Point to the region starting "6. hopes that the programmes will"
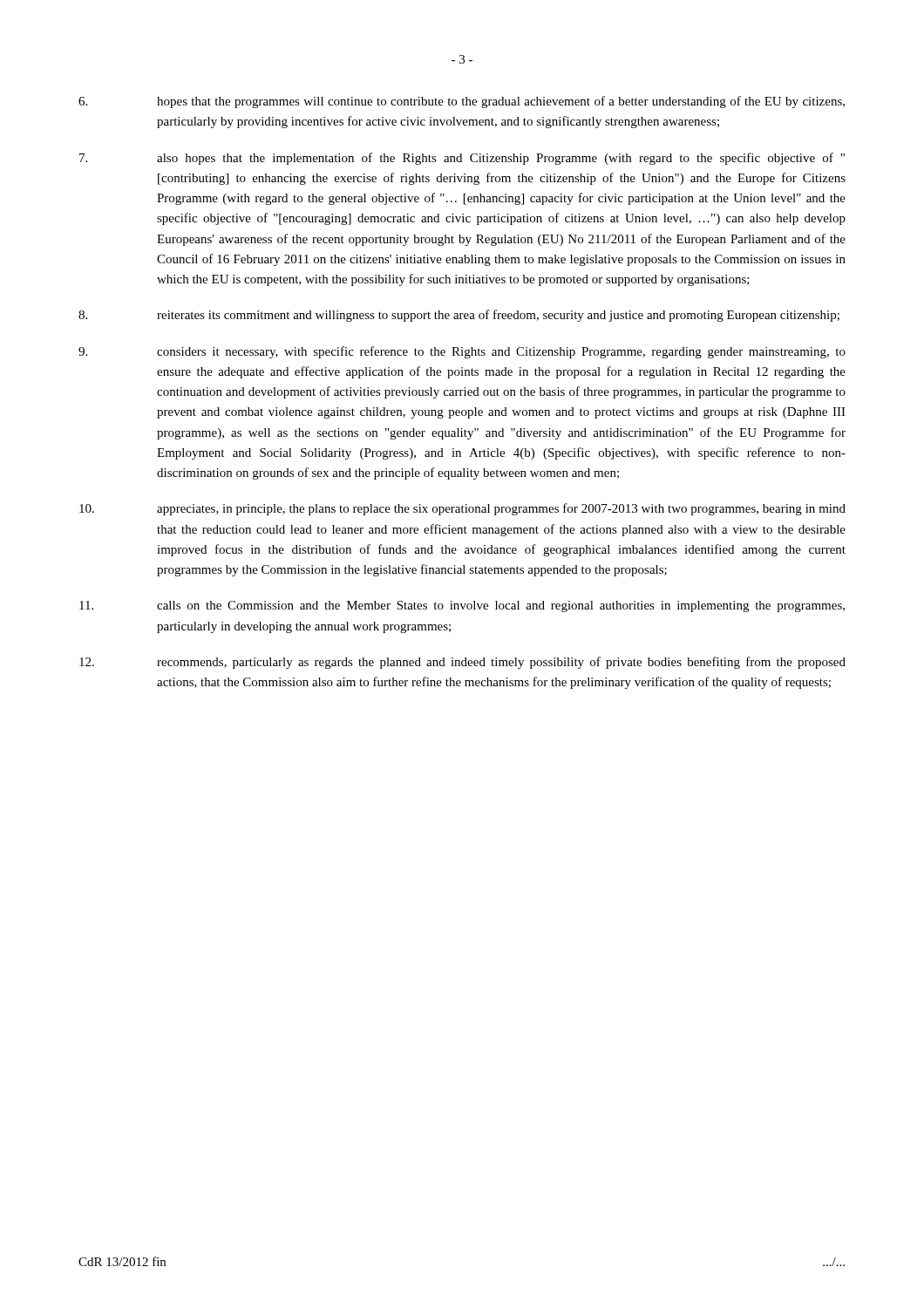This screenshot has width=924, height=1308. click(462, 112)
